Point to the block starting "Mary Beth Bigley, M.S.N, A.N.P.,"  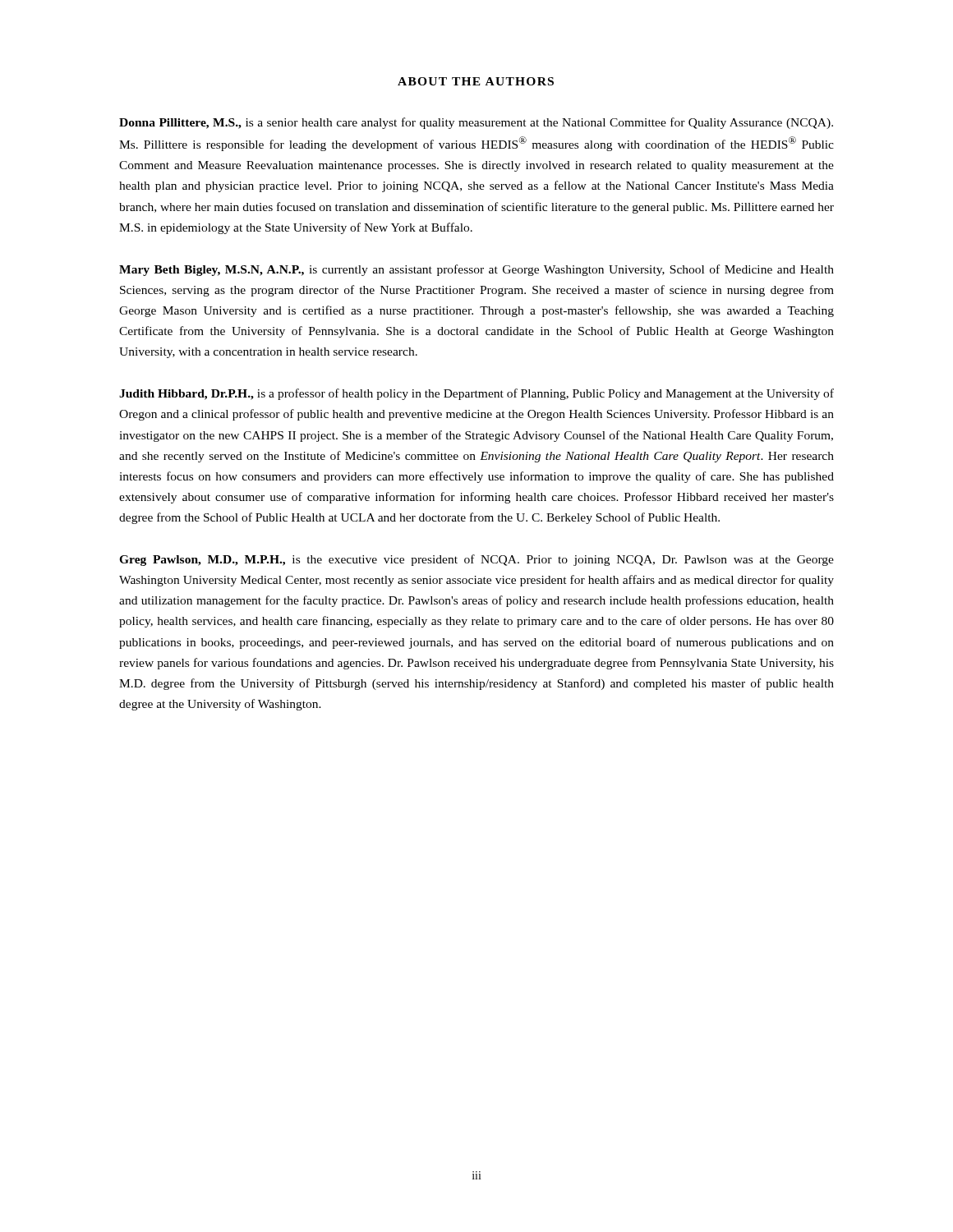[476, 310]
